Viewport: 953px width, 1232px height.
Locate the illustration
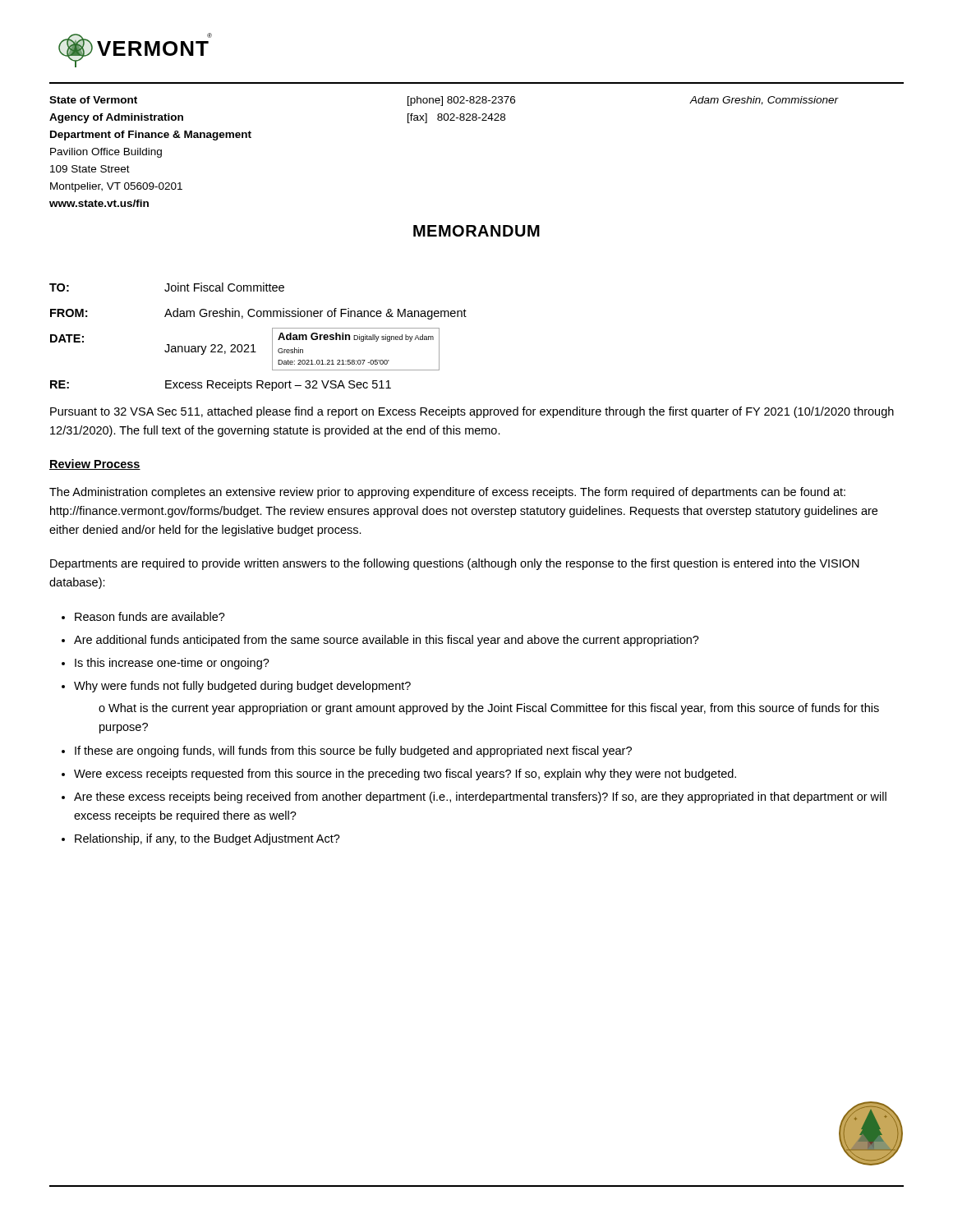pyautogui.click(x=871, y=1133)
